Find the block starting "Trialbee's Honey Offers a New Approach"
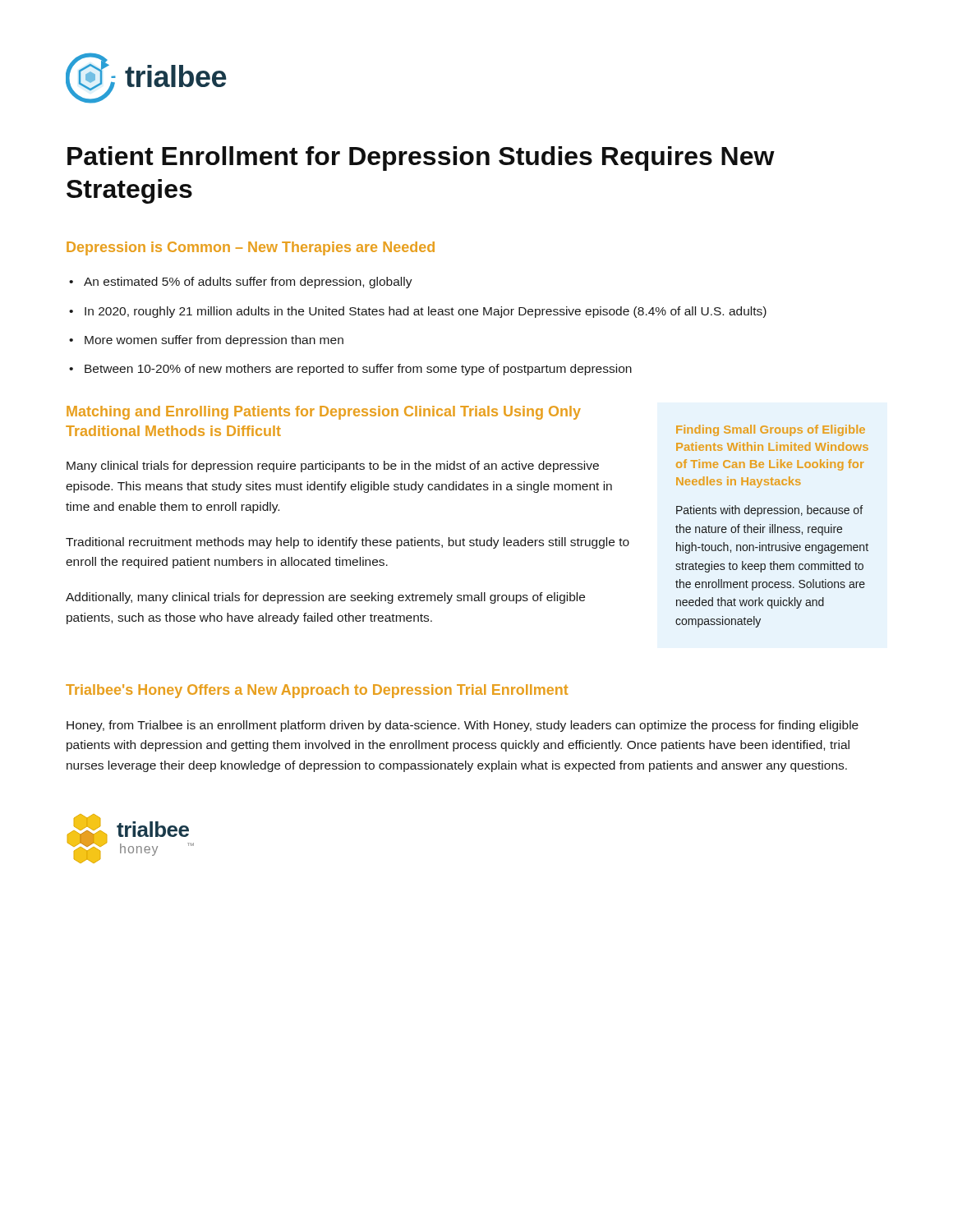Viewport: 953px width, 1232px height. [317, 690]
